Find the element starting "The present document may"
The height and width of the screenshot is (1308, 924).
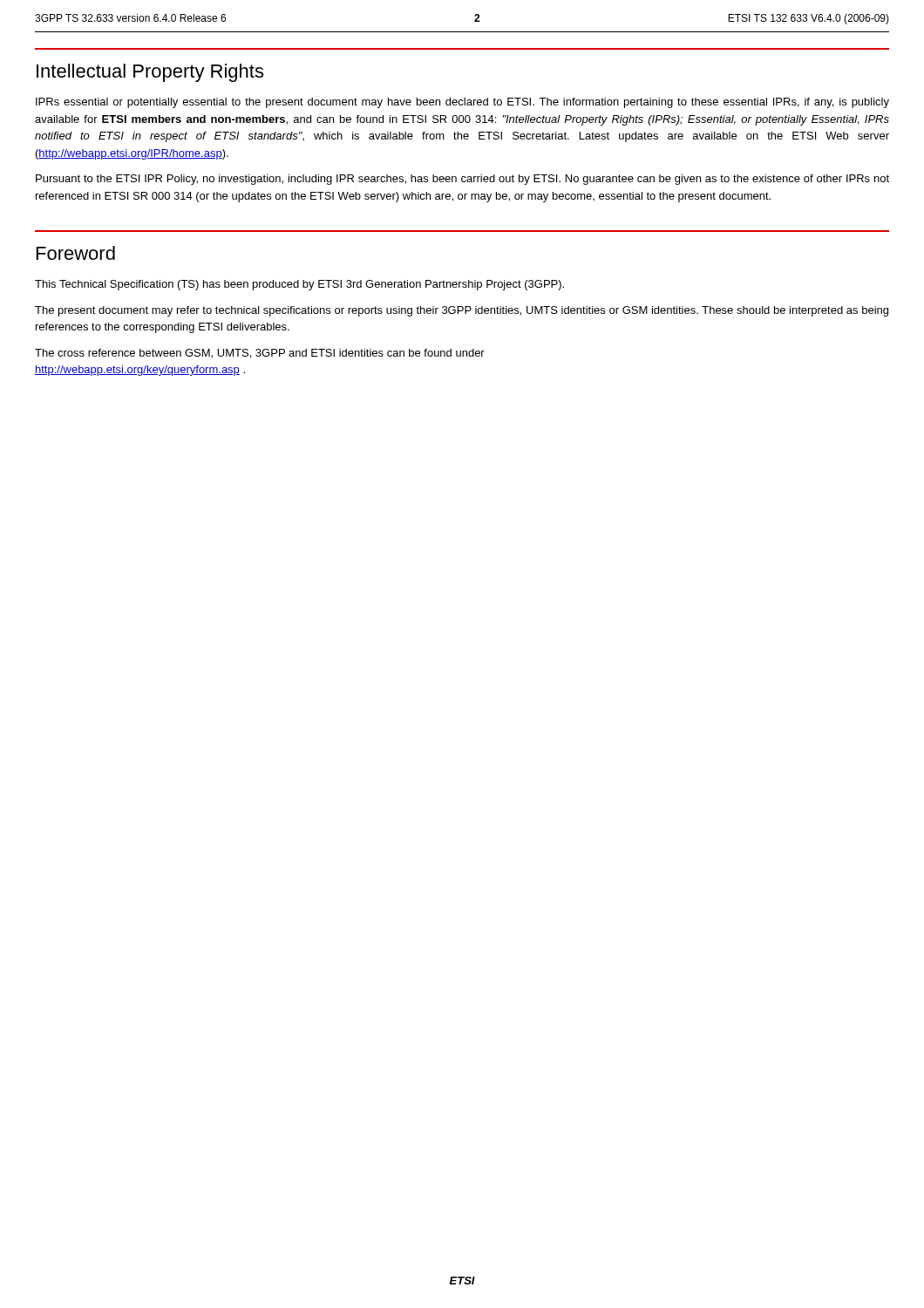462,318
